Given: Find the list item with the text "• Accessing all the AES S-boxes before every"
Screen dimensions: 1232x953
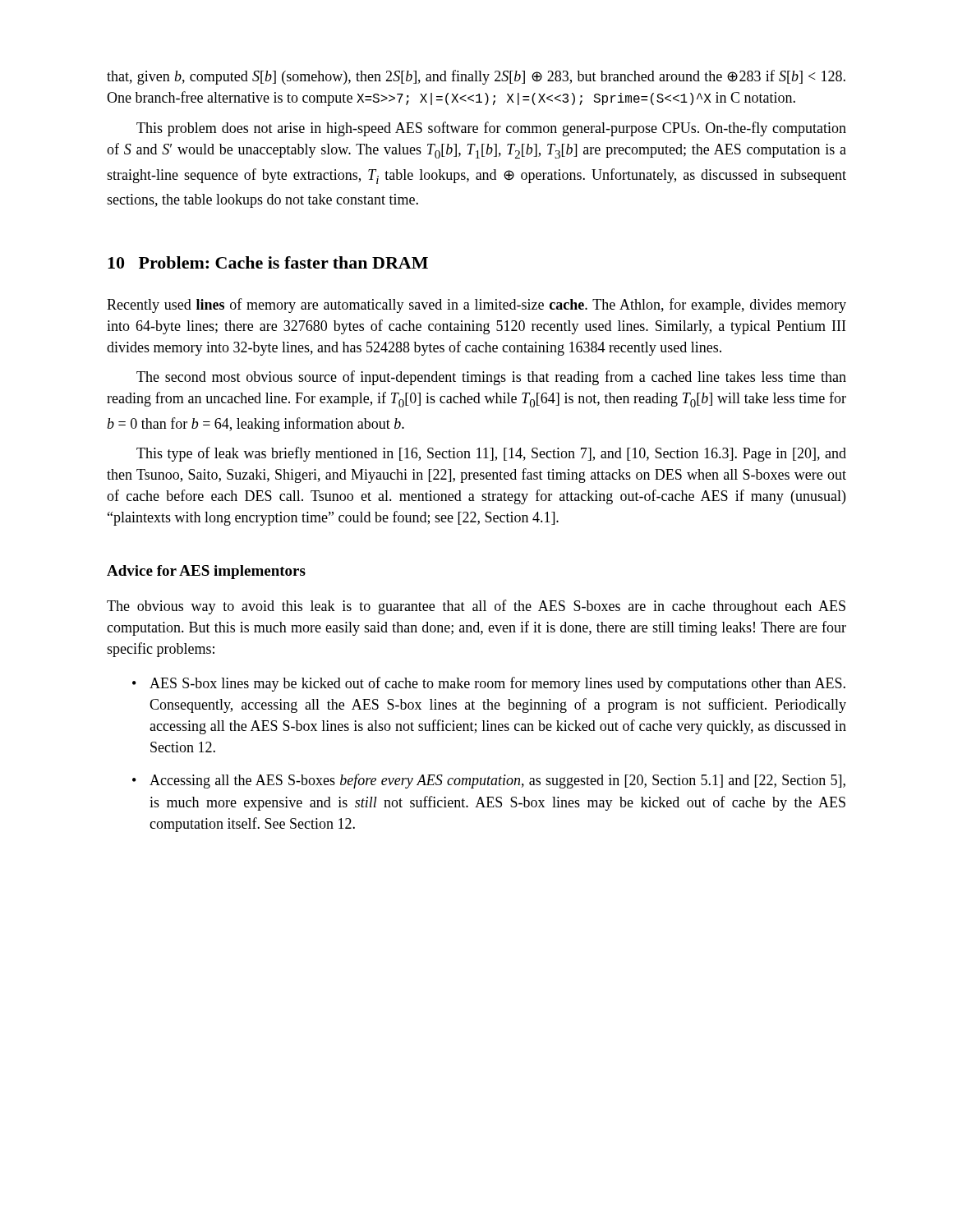Looking at the screenshot, I should point(489,802).
